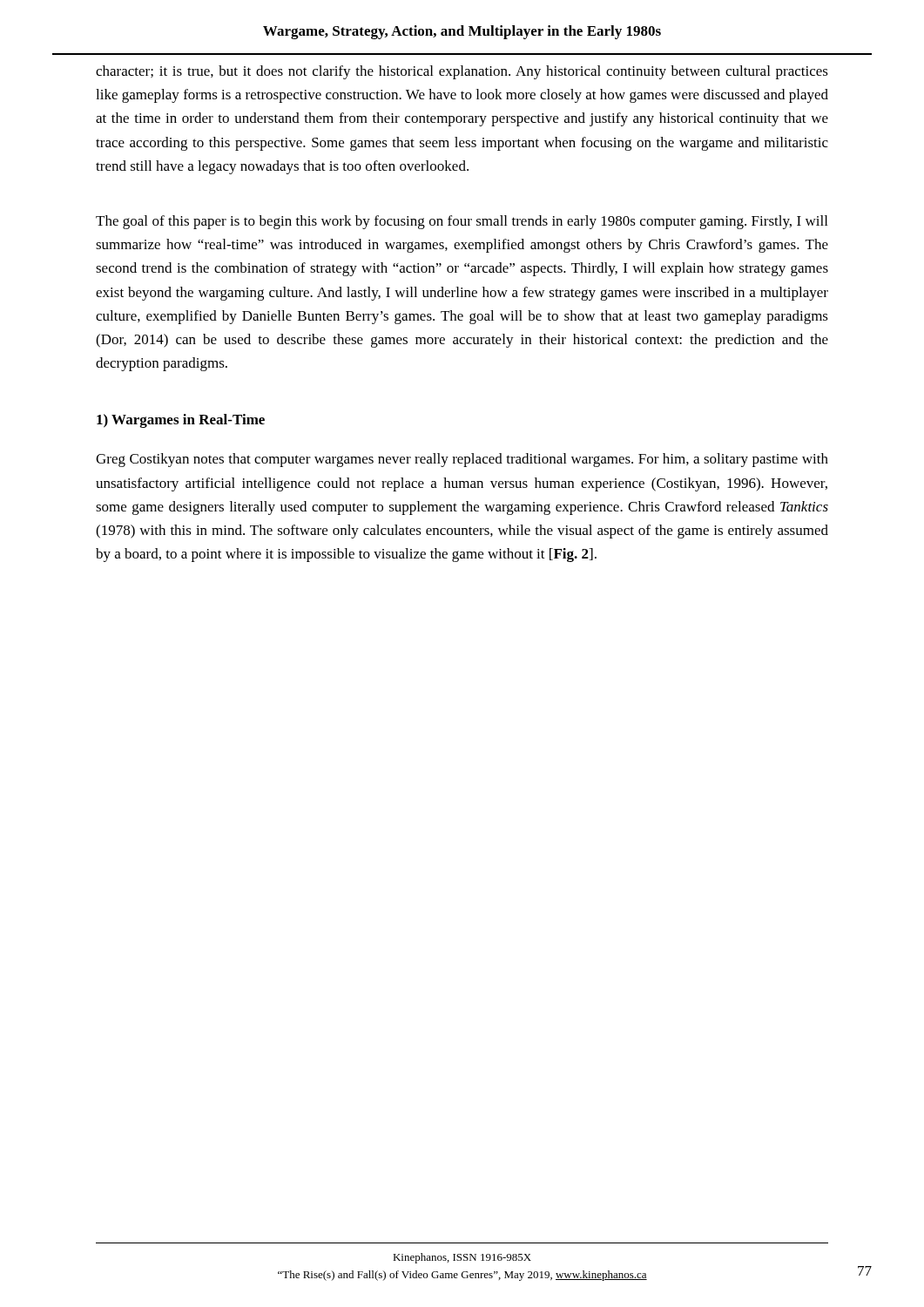Find the text block with the text "character; it is true,"
The image size is (924, 1307).
[462, 118]
